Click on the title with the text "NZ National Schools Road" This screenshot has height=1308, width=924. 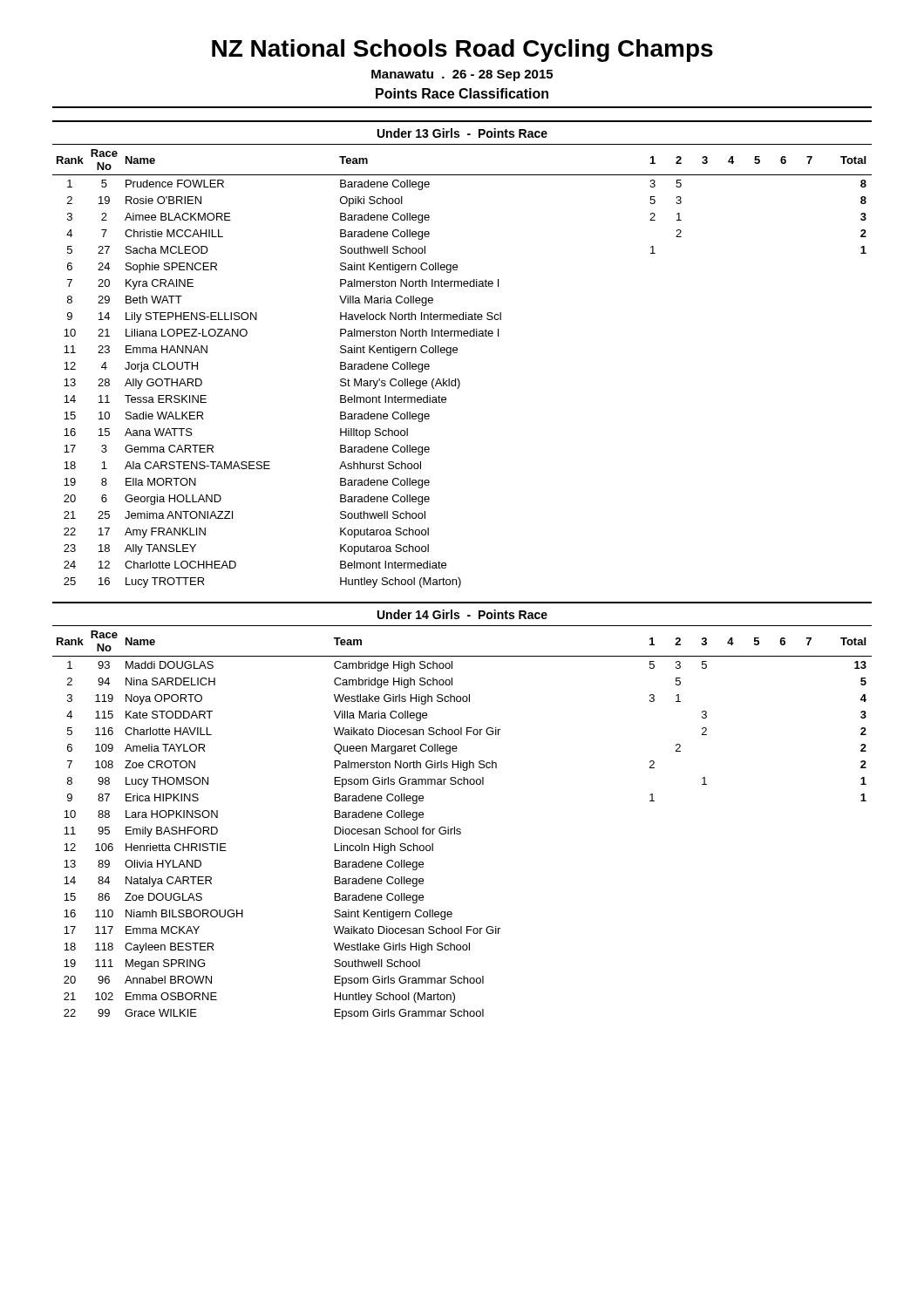coord(462,48)
